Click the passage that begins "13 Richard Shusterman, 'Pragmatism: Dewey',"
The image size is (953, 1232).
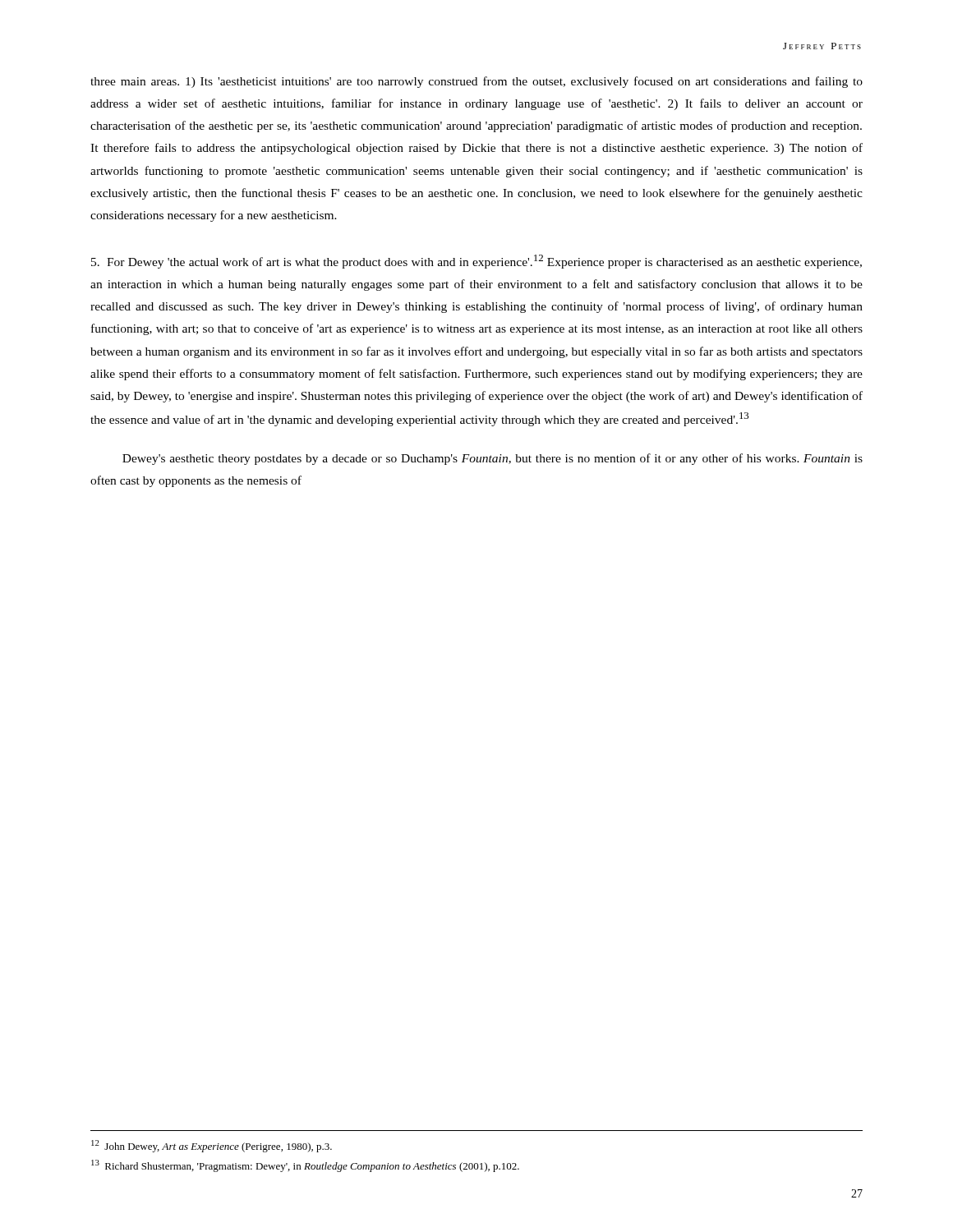tap(305, 1164)
